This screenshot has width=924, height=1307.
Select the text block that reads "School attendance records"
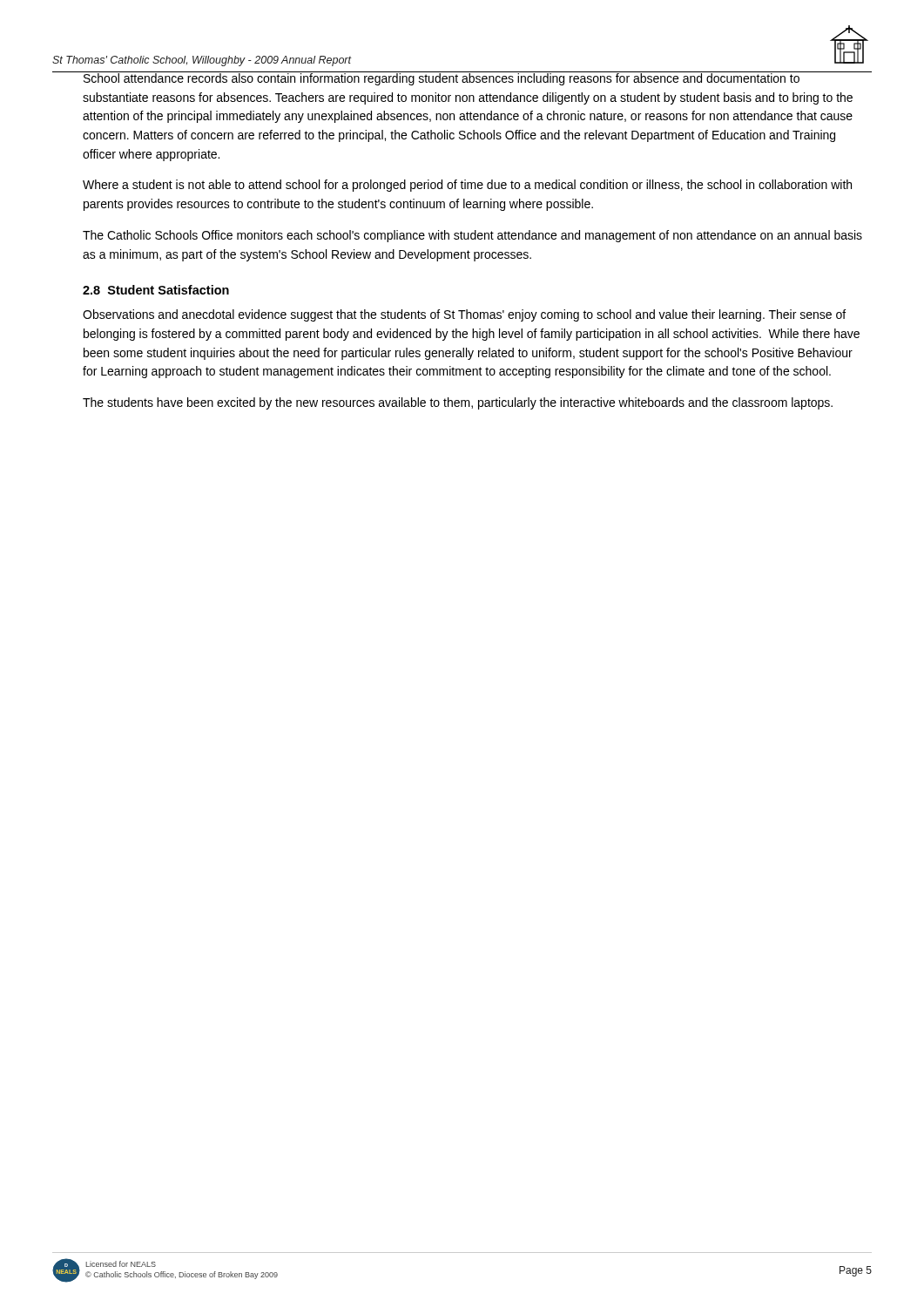468,116
